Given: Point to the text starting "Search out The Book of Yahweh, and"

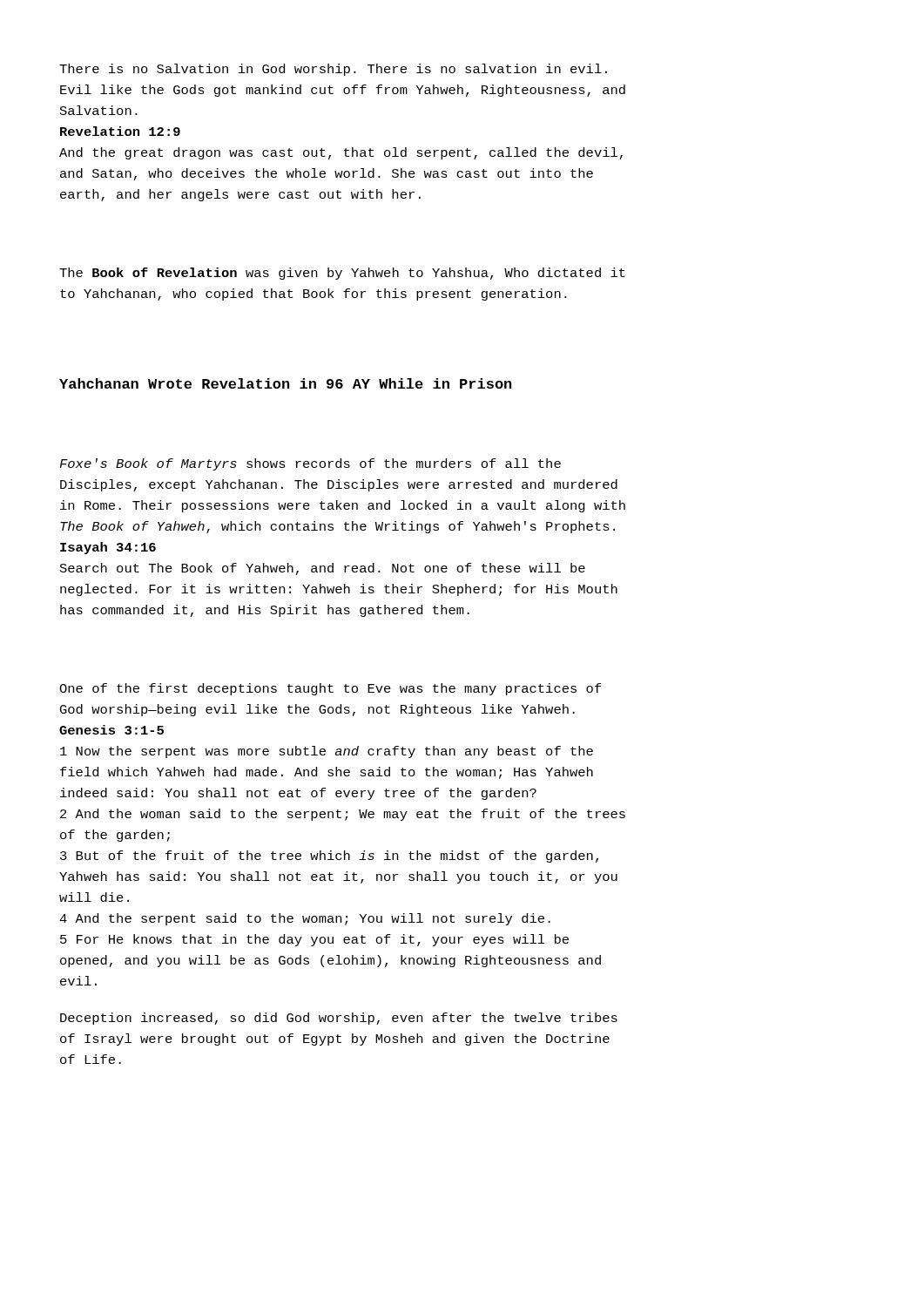Looking at the screenshot, I should pyautogui.click(x=339, y=590).
